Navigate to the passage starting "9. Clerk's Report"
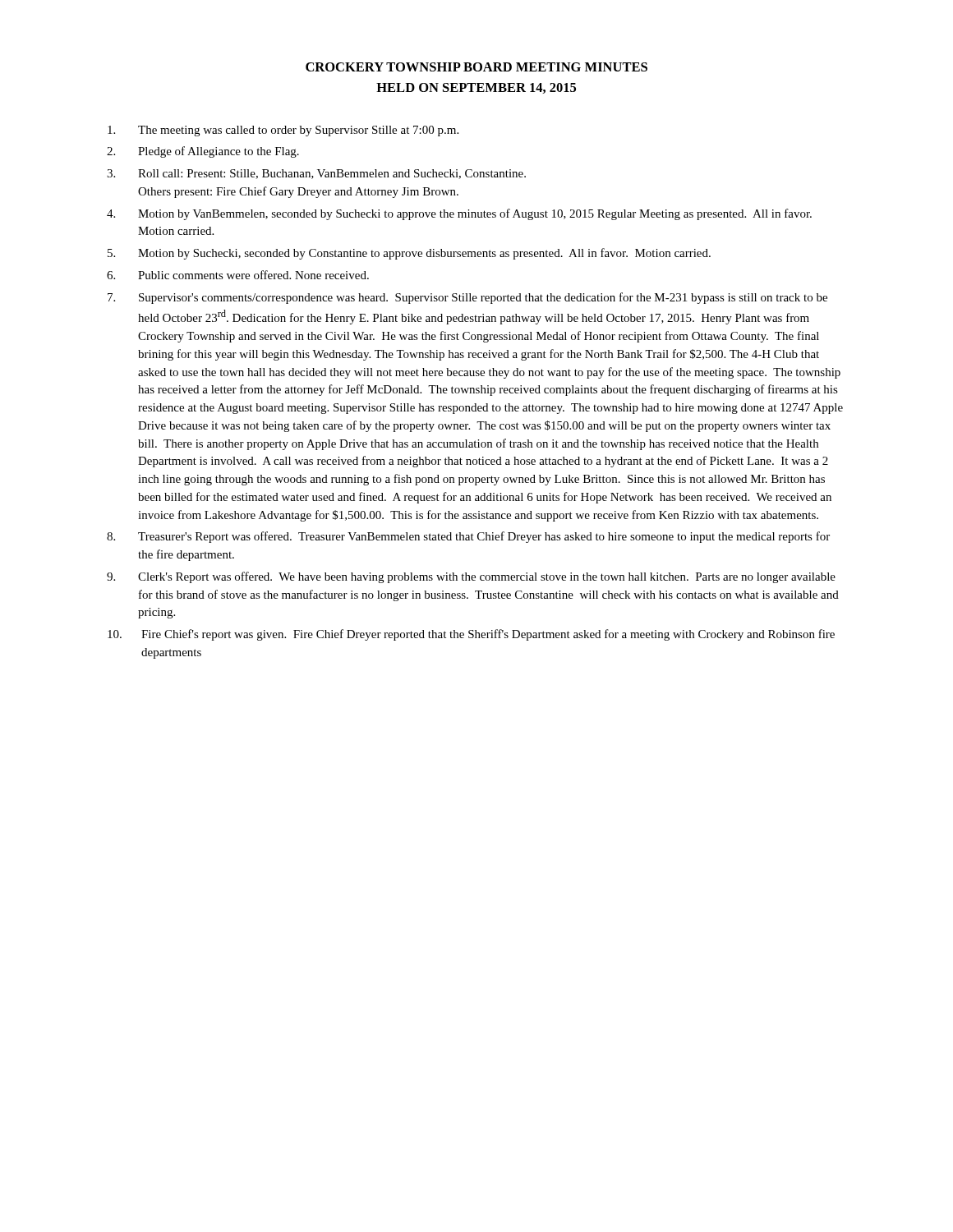Image resolution: width=953 pixels, height=1232 pixels. [476, 595]
